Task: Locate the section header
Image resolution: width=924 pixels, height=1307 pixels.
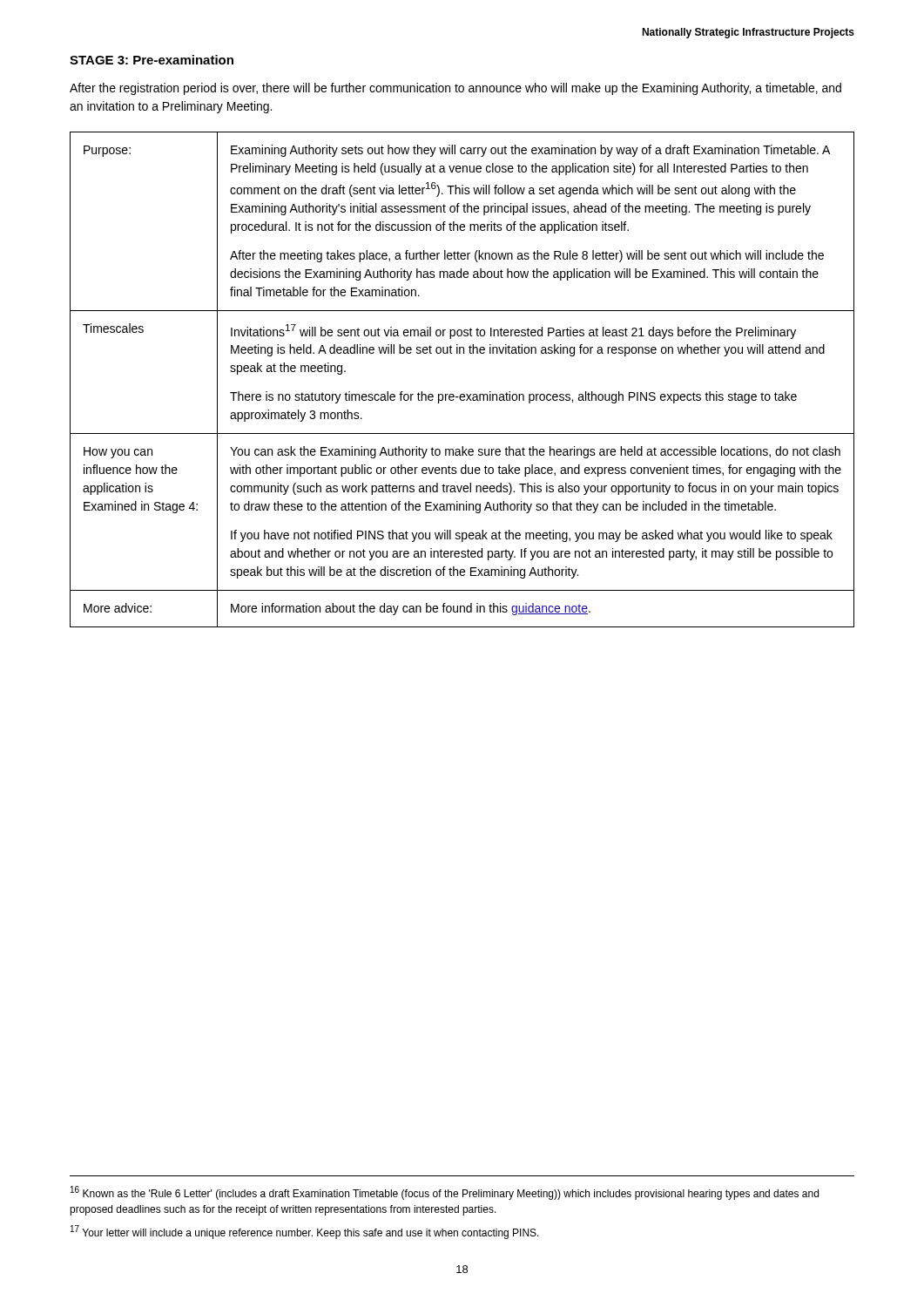Action: (x=152, y=60)
